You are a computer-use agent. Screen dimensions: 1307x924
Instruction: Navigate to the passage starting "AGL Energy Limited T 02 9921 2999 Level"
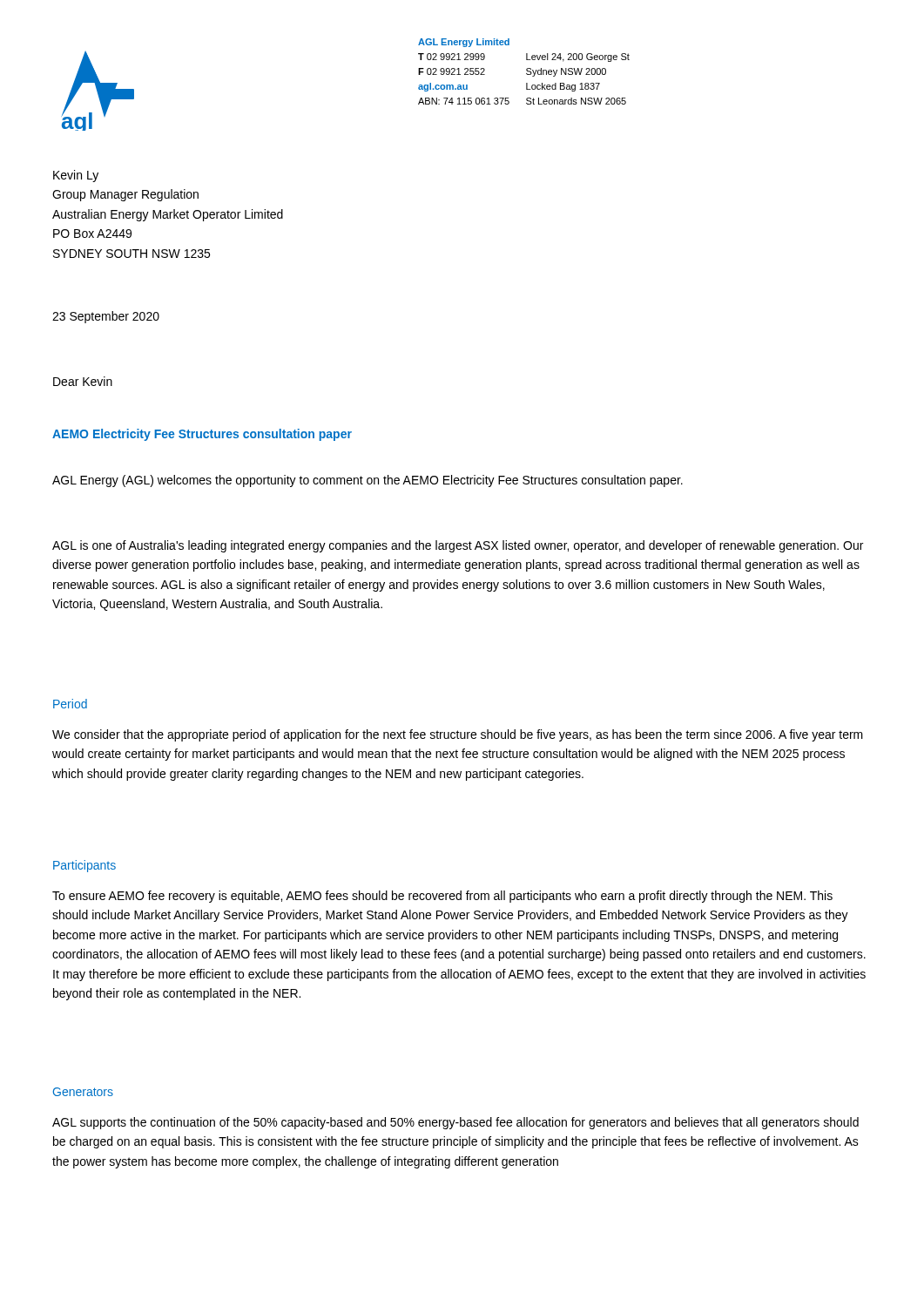click(x=524, y=72)
